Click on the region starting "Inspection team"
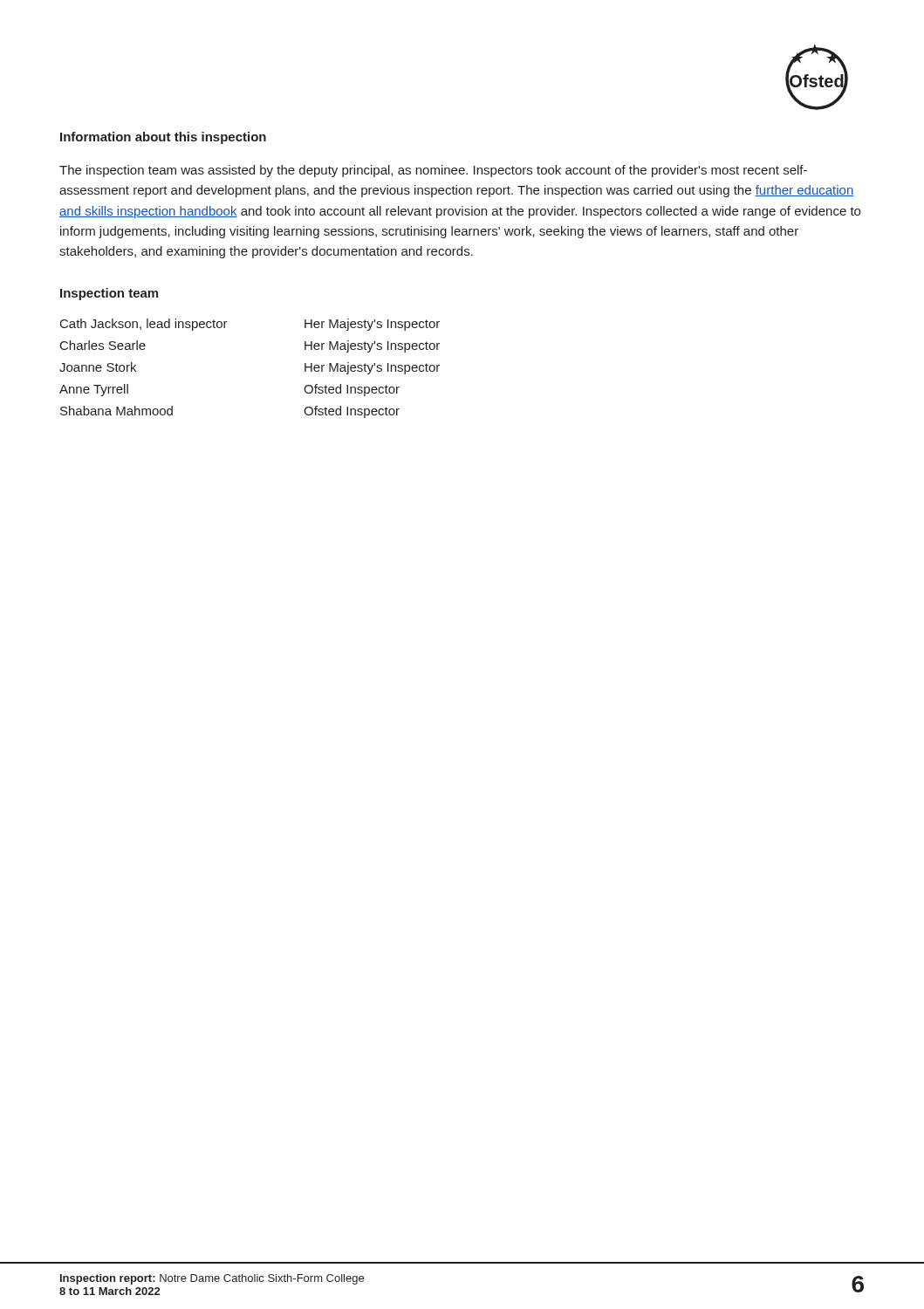This screenshot has width=924, height=1309. [x=109, y=293]
